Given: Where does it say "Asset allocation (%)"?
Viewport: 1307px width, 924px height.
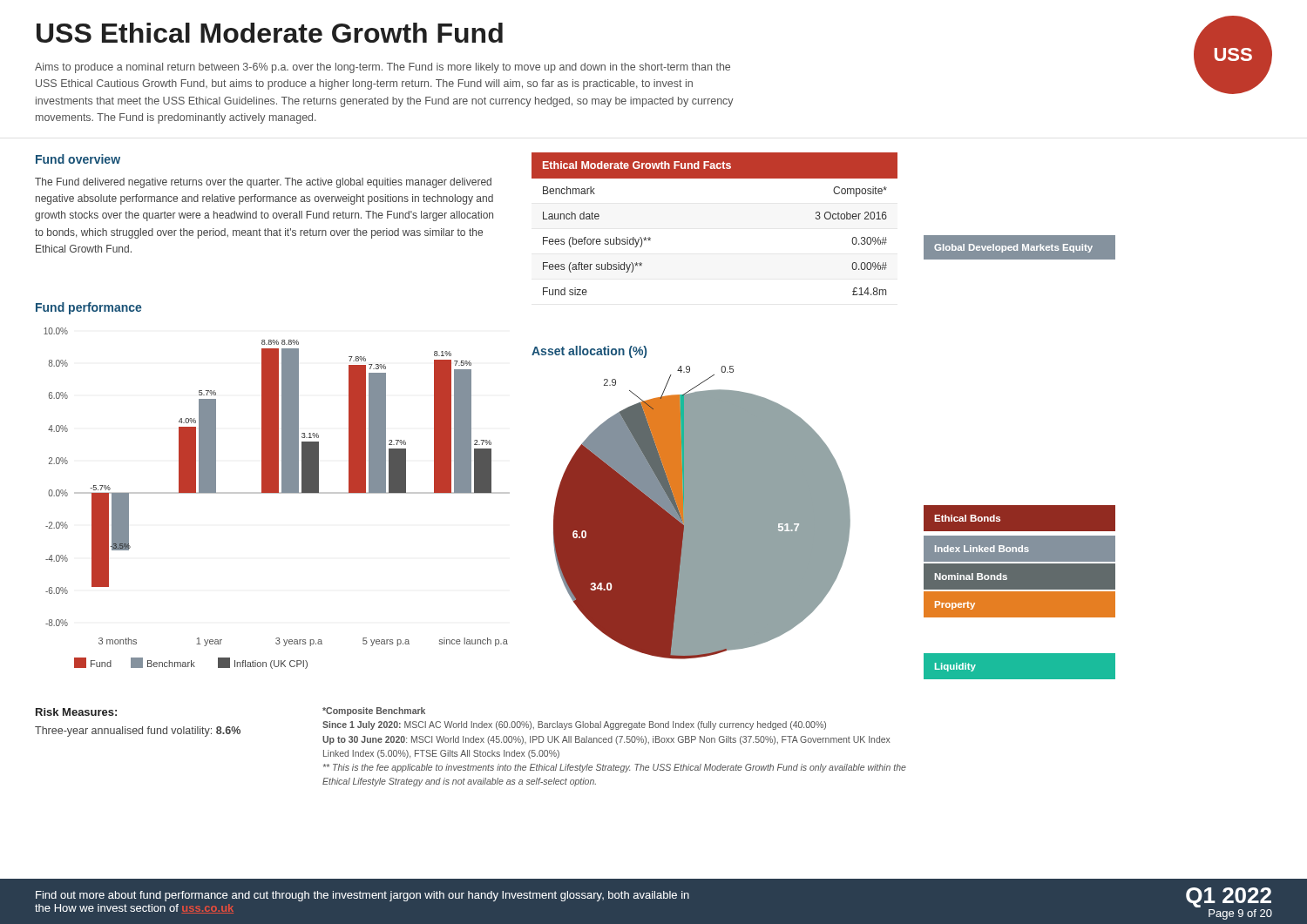Looking at the screenshot, I should click(x=590, y=351).
